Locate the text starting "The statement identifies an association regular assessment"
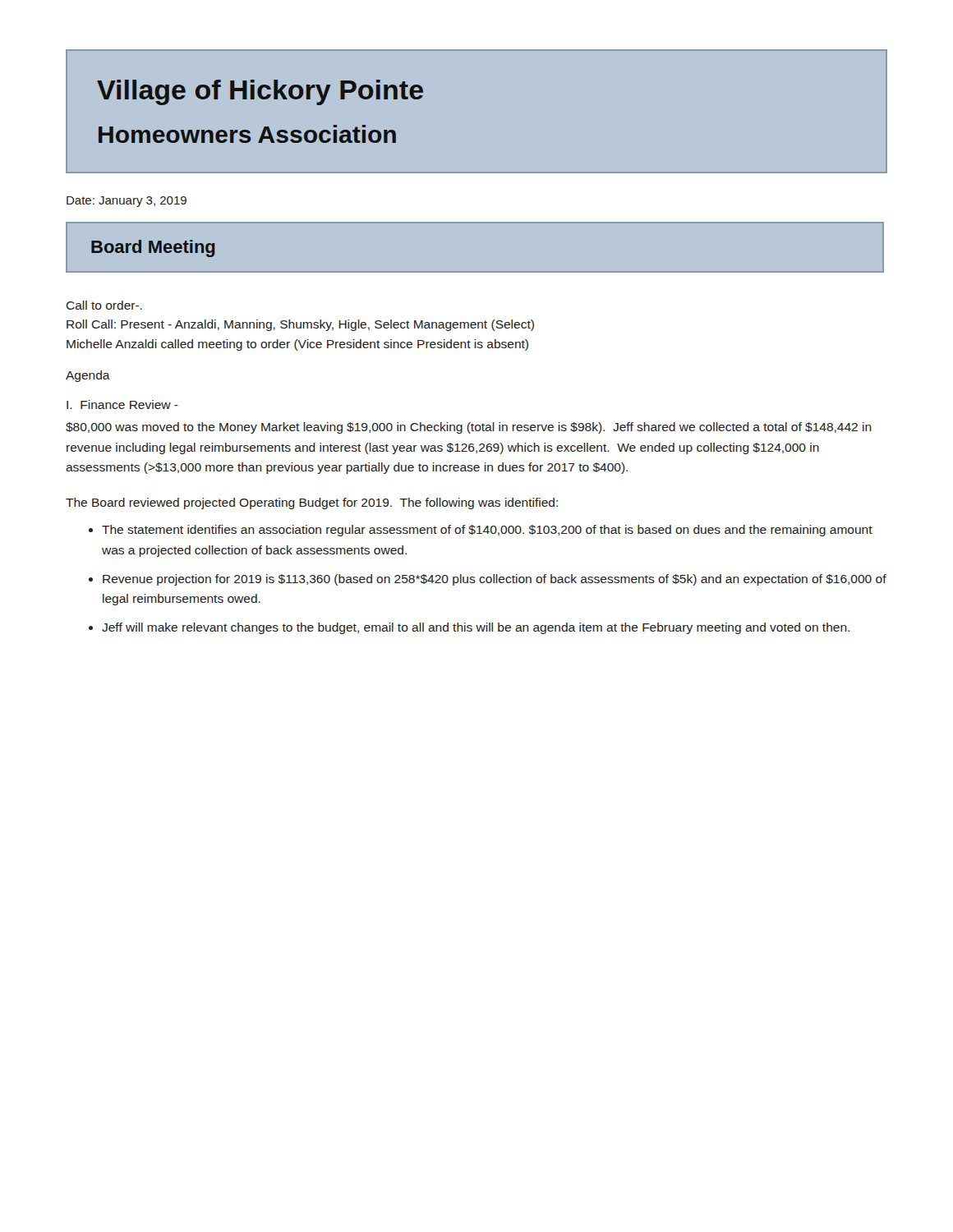The height and width of the screenshot is (1232, 953). pyautogui.click(x=487, y=539)
